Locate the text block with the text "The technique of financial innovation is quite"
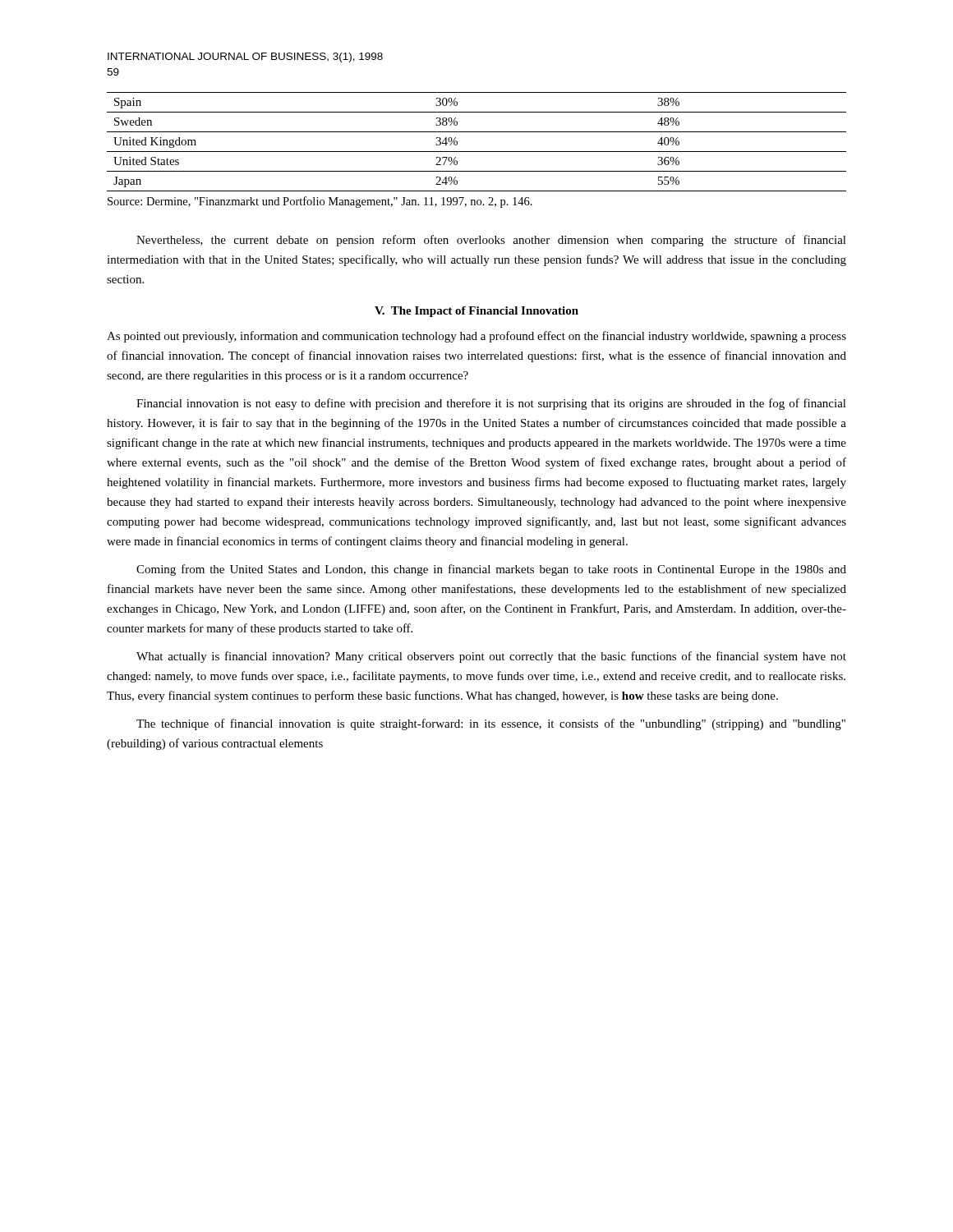 (476, 733)
